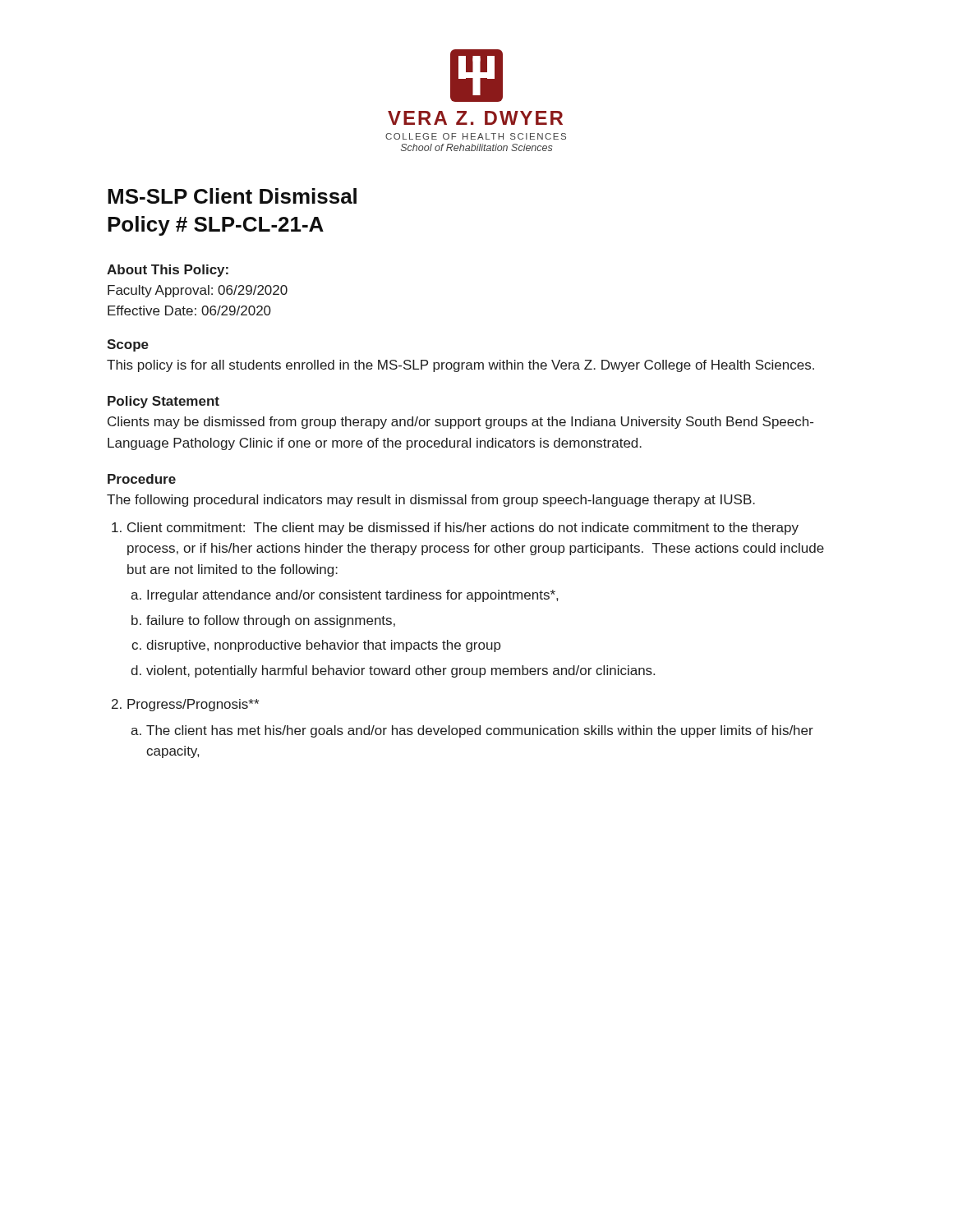Find the list item containing "Progress/Prognosis** The client has met his/her"
The width and height of the screenshot is (953, 1232).
click(x=486, y=729)
